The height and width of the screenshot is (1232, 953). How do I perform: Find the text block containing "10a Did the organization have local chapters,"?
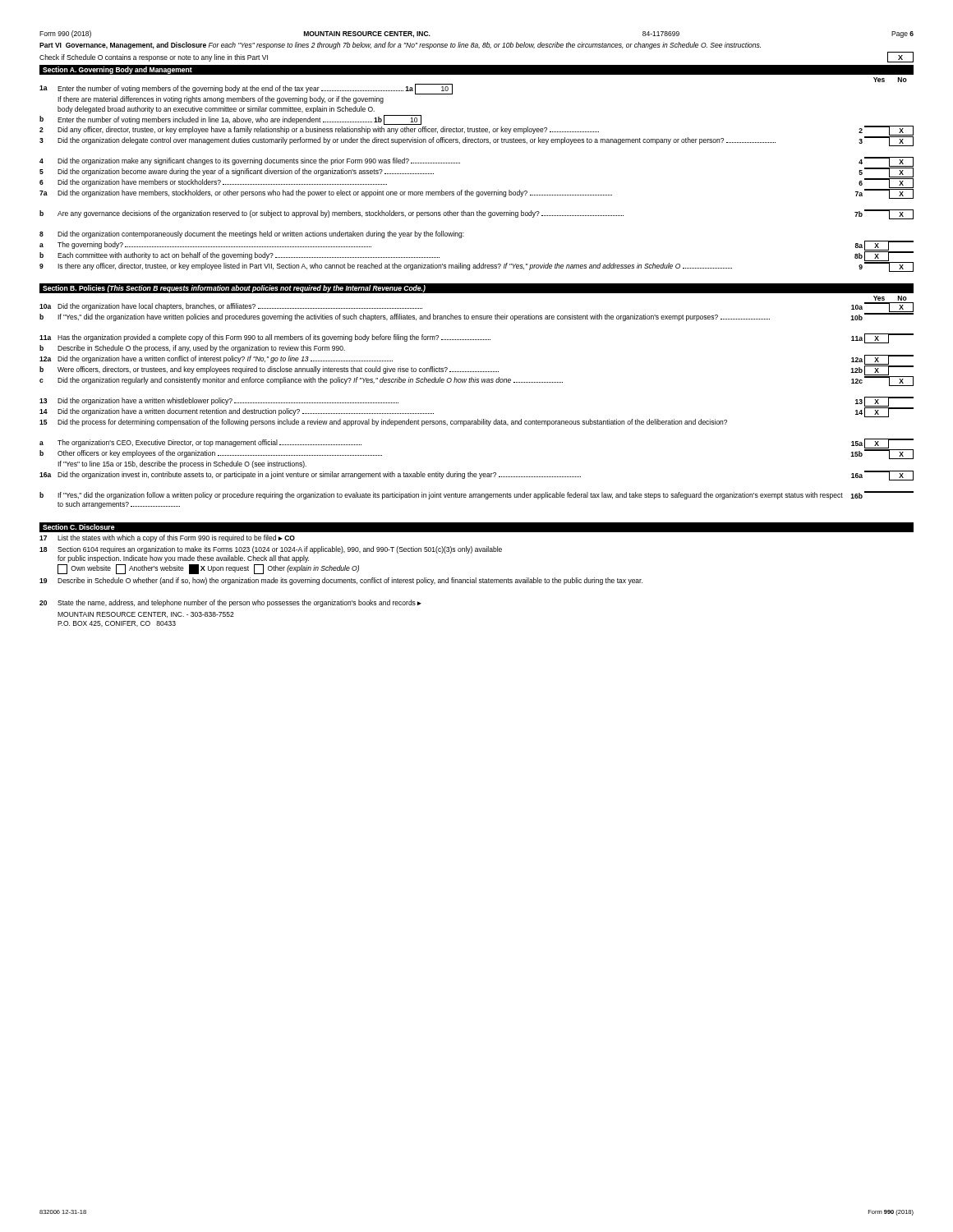tap(476, 307)
